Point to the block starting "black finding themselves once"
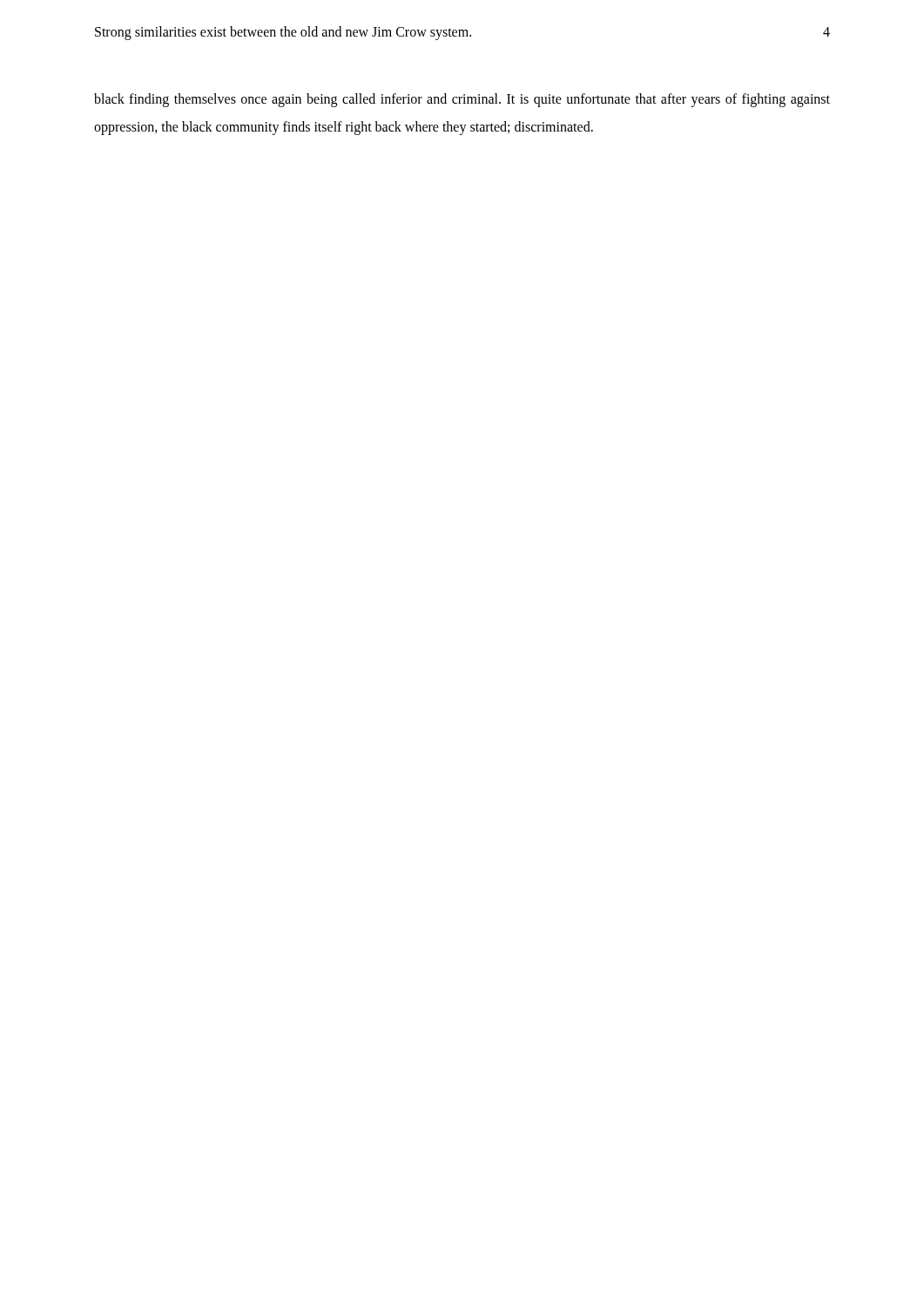924x1307 pixels. (462, 113)
